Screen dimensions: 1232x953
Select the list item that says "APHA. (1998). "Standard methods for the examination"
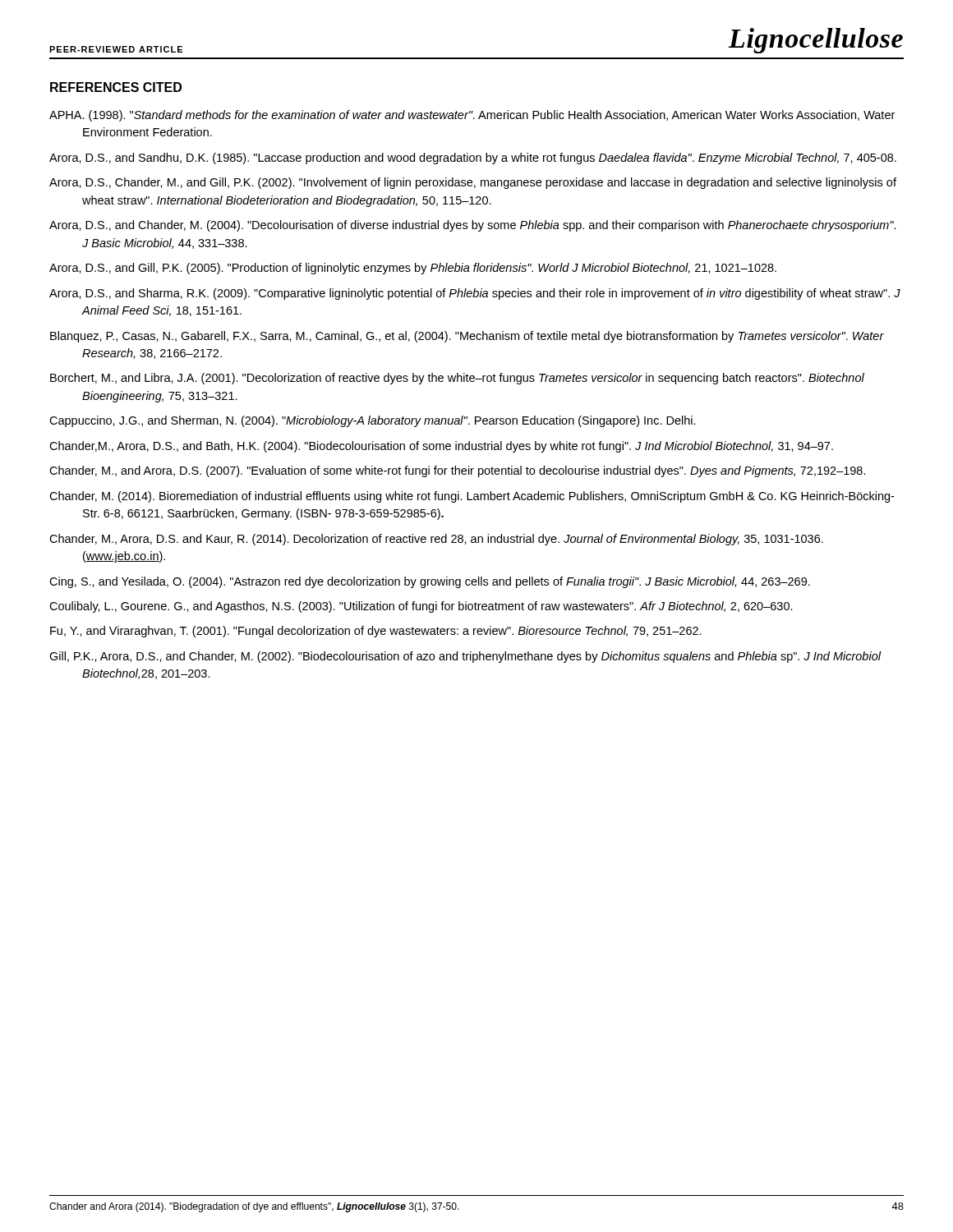coord(472,124)
